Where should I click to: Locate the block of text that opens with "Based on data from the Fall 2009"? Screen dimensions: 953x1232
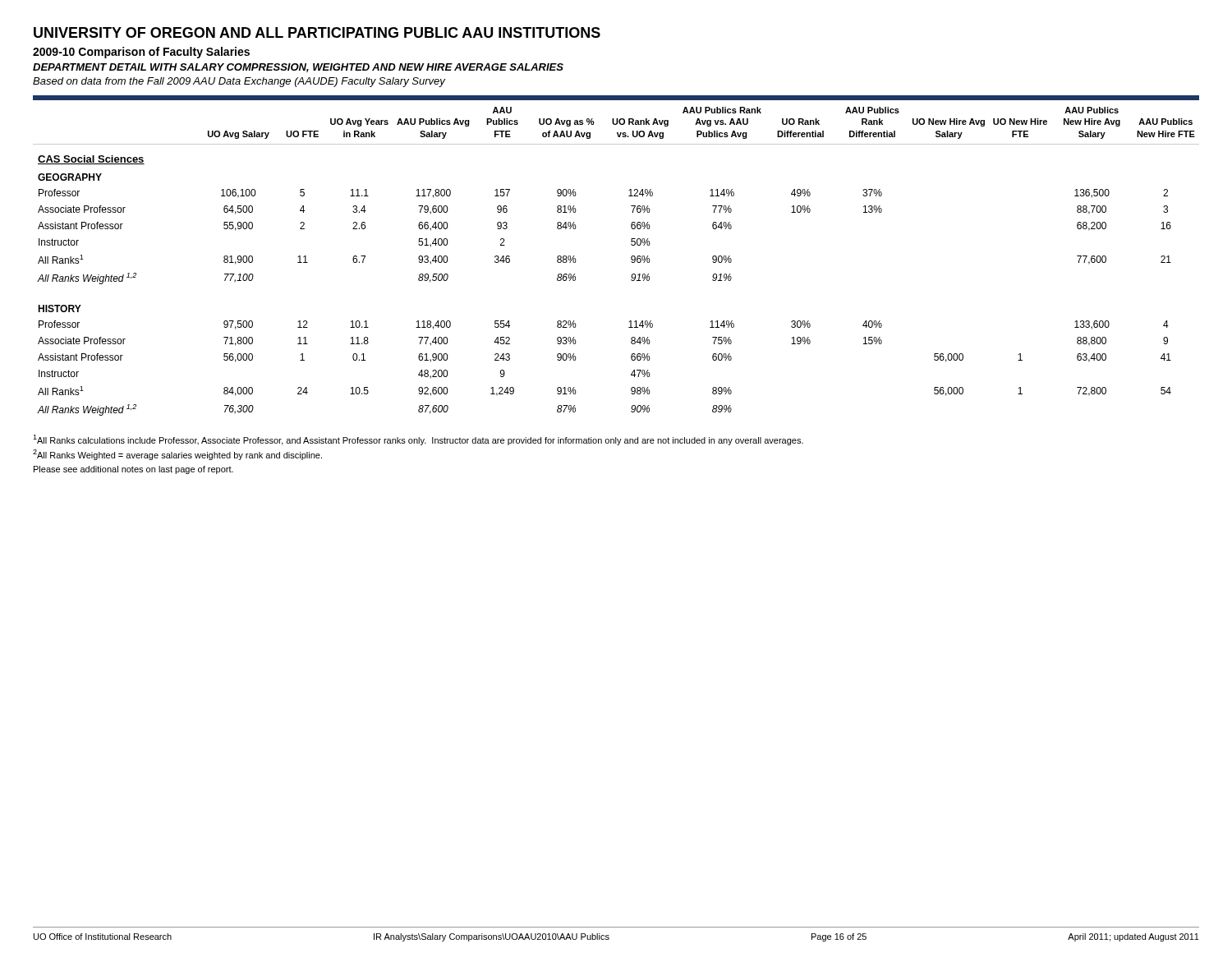pos(239,81)
